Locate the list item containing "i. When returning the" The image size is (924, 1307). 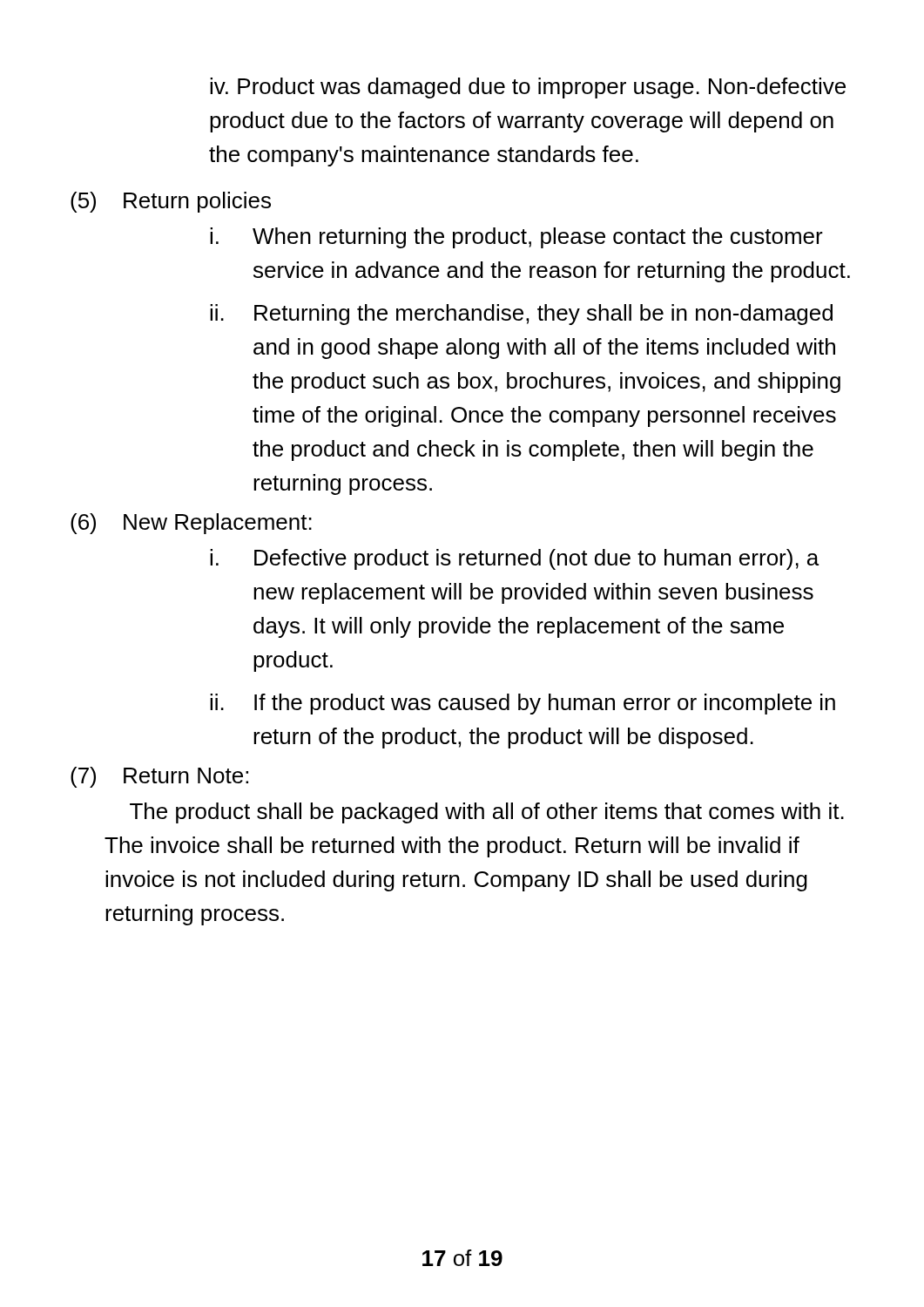click(532, 254)
